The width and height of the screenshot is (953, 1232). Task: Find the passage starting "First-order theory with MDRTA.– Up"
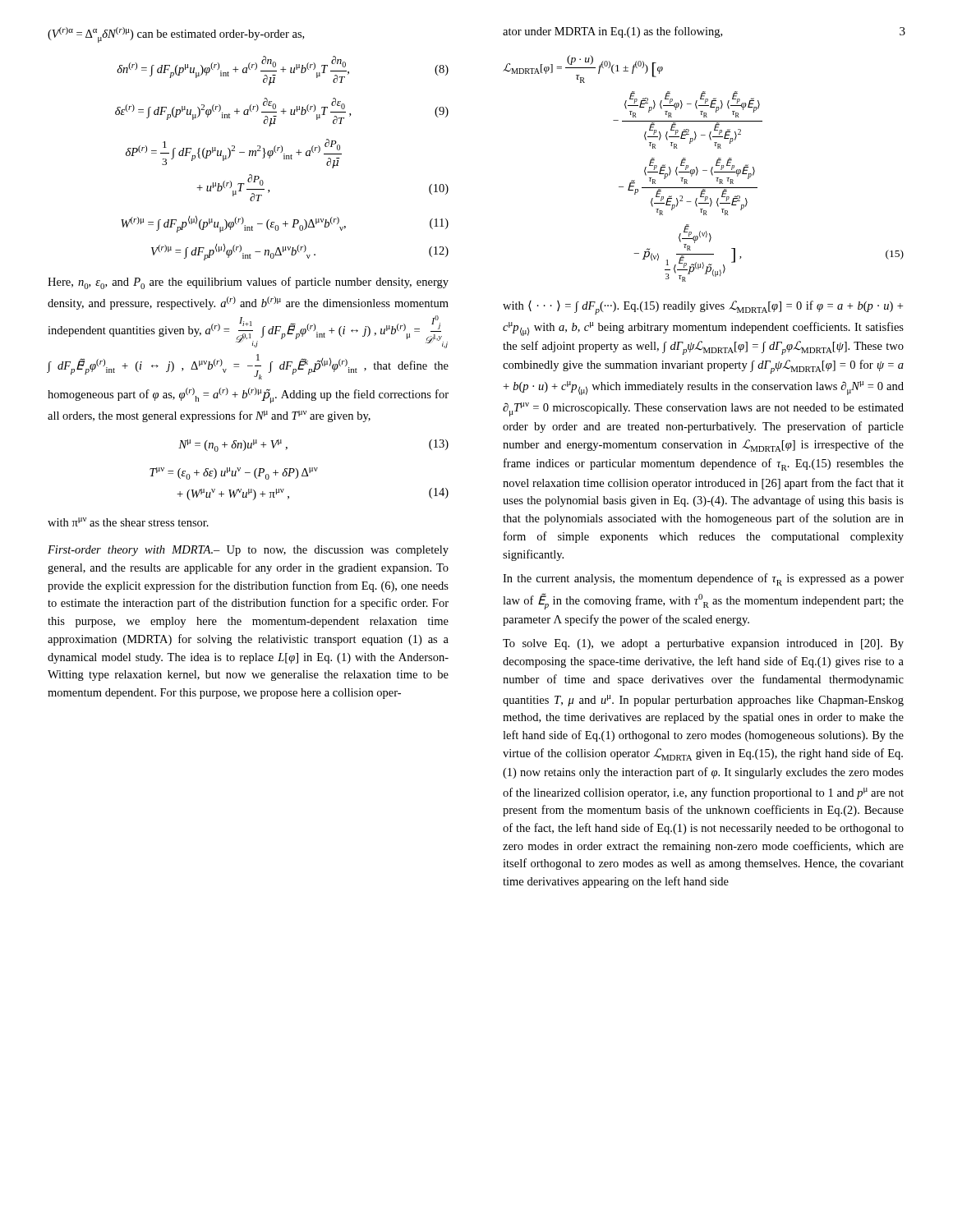click(248, 621)
